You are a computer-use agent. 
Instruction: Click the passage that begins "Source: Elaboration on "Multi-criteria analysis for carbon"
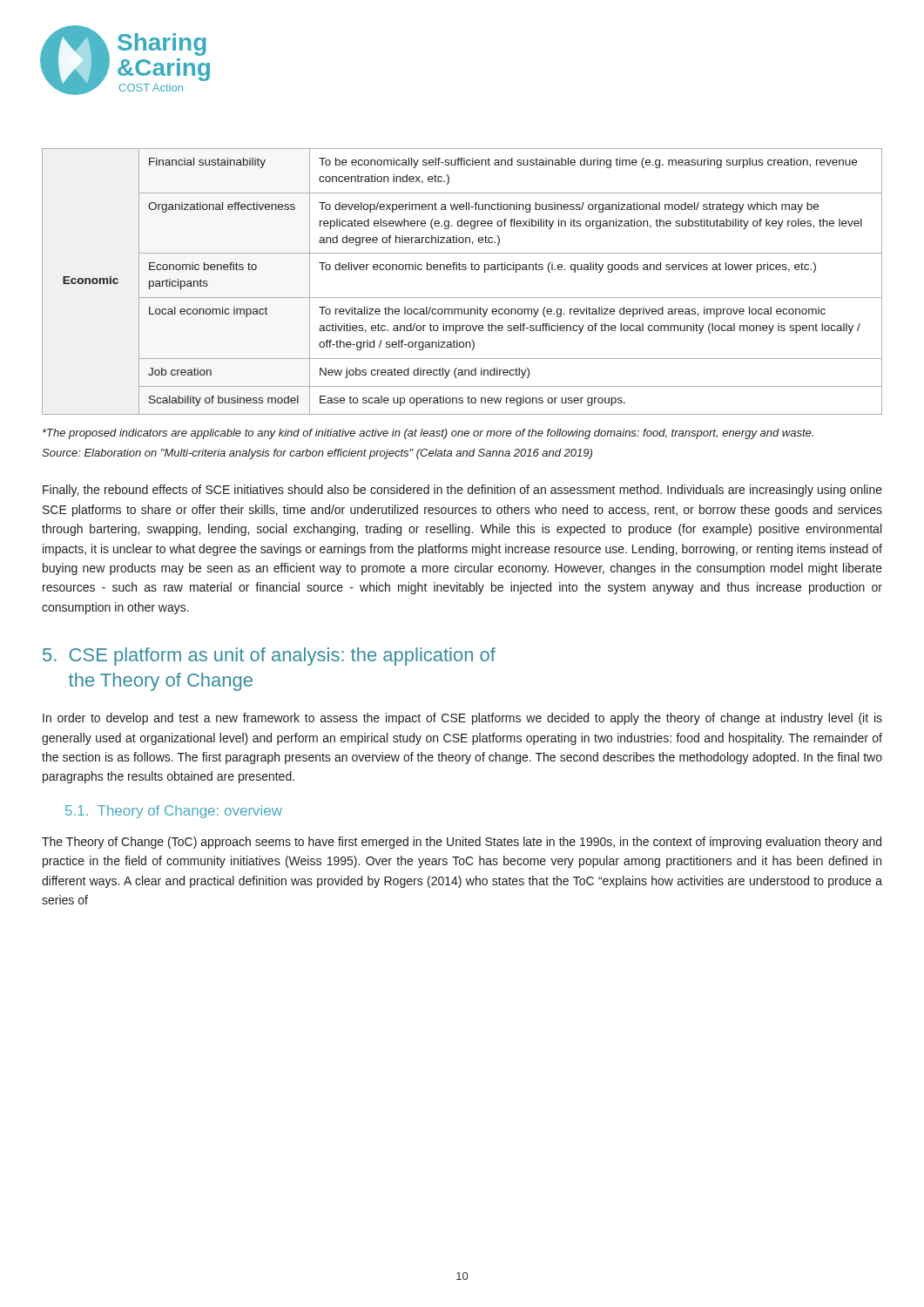coord(317,452)
